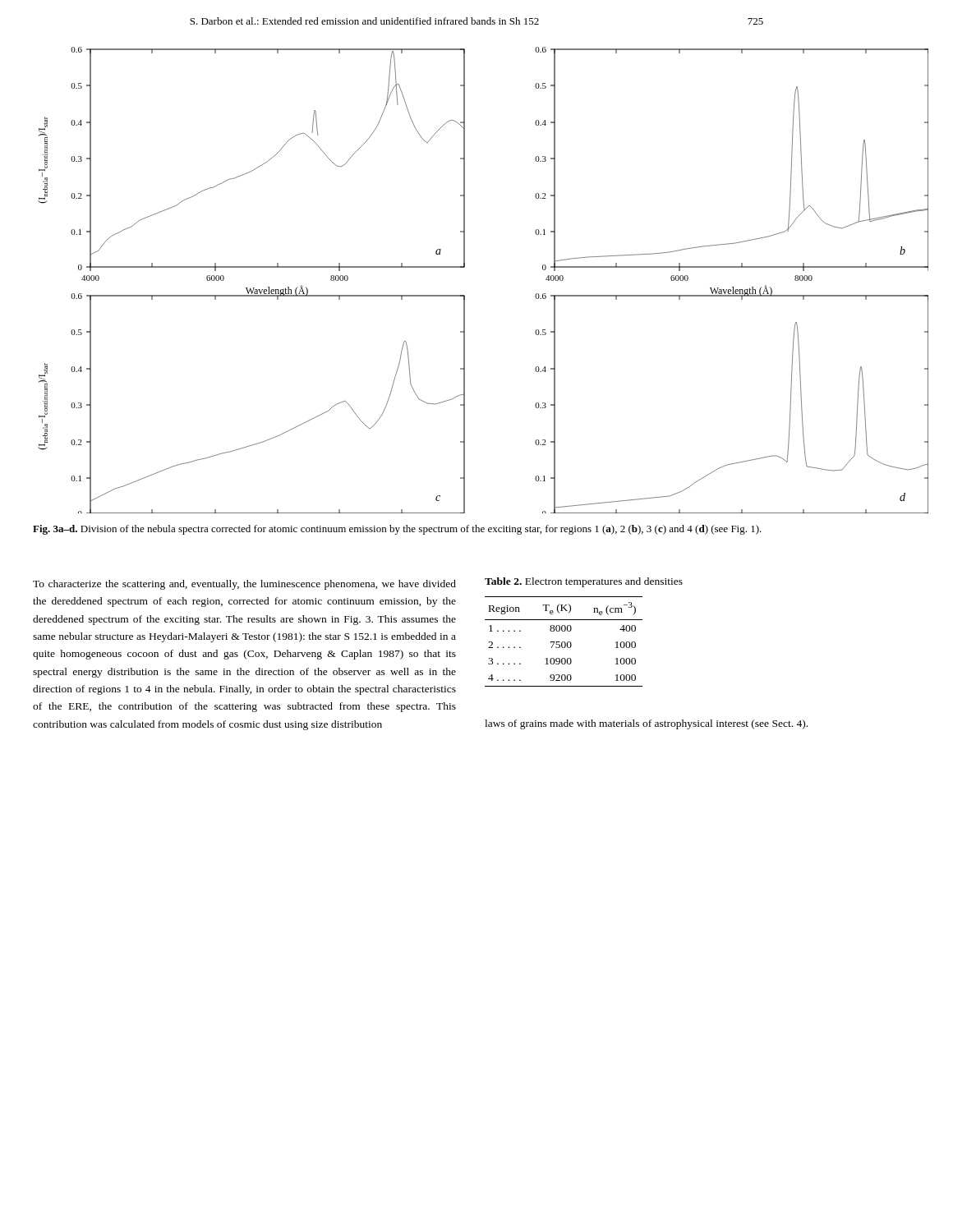Image resolution: width=953 pixels, height=1232 pixels.
Task: Locate the continuous plot
Action: click(476, 273)
